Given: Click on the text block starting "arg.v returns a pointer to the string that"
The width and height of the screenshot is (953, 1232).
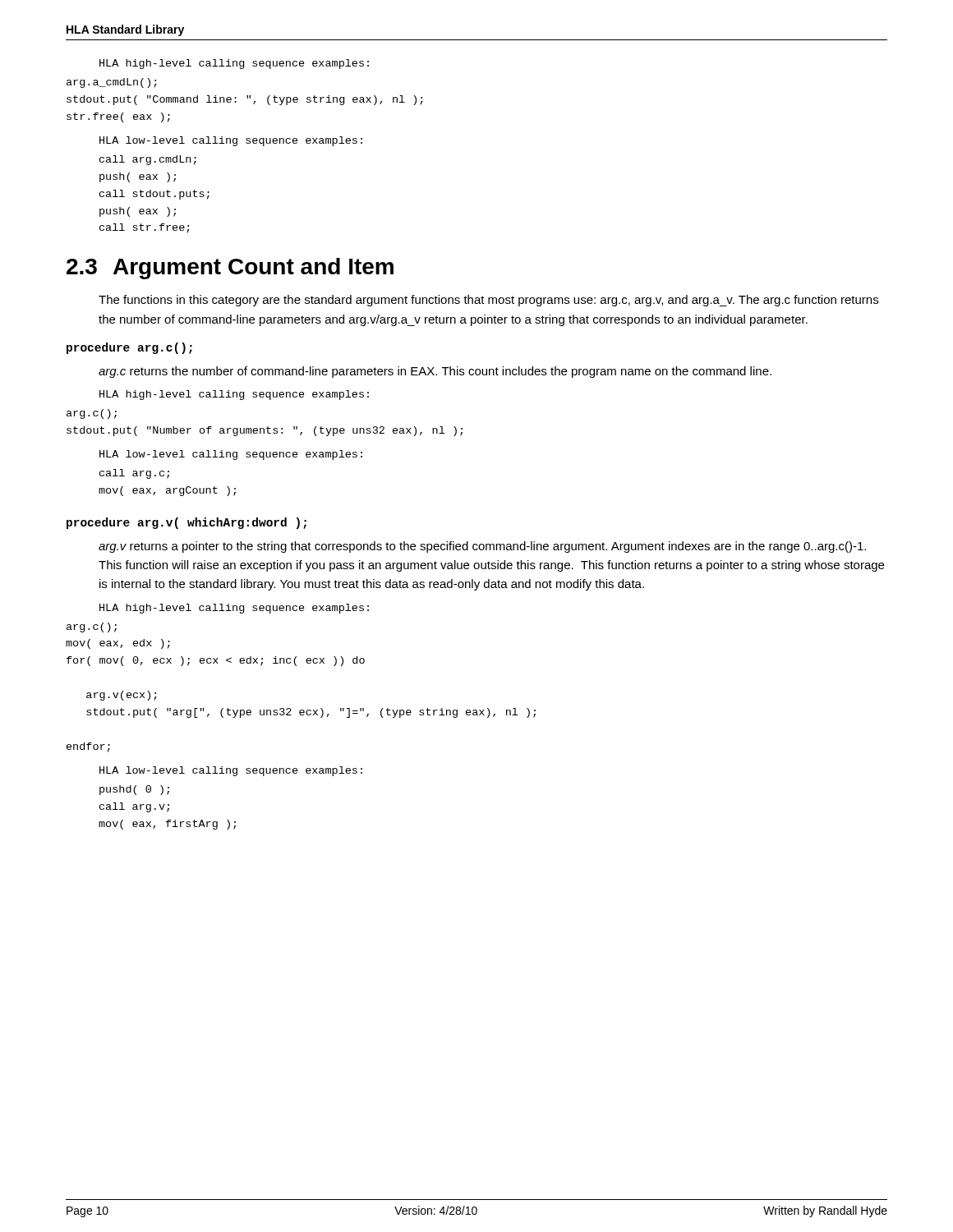Looking at the screenshot, I should [492, 565].
